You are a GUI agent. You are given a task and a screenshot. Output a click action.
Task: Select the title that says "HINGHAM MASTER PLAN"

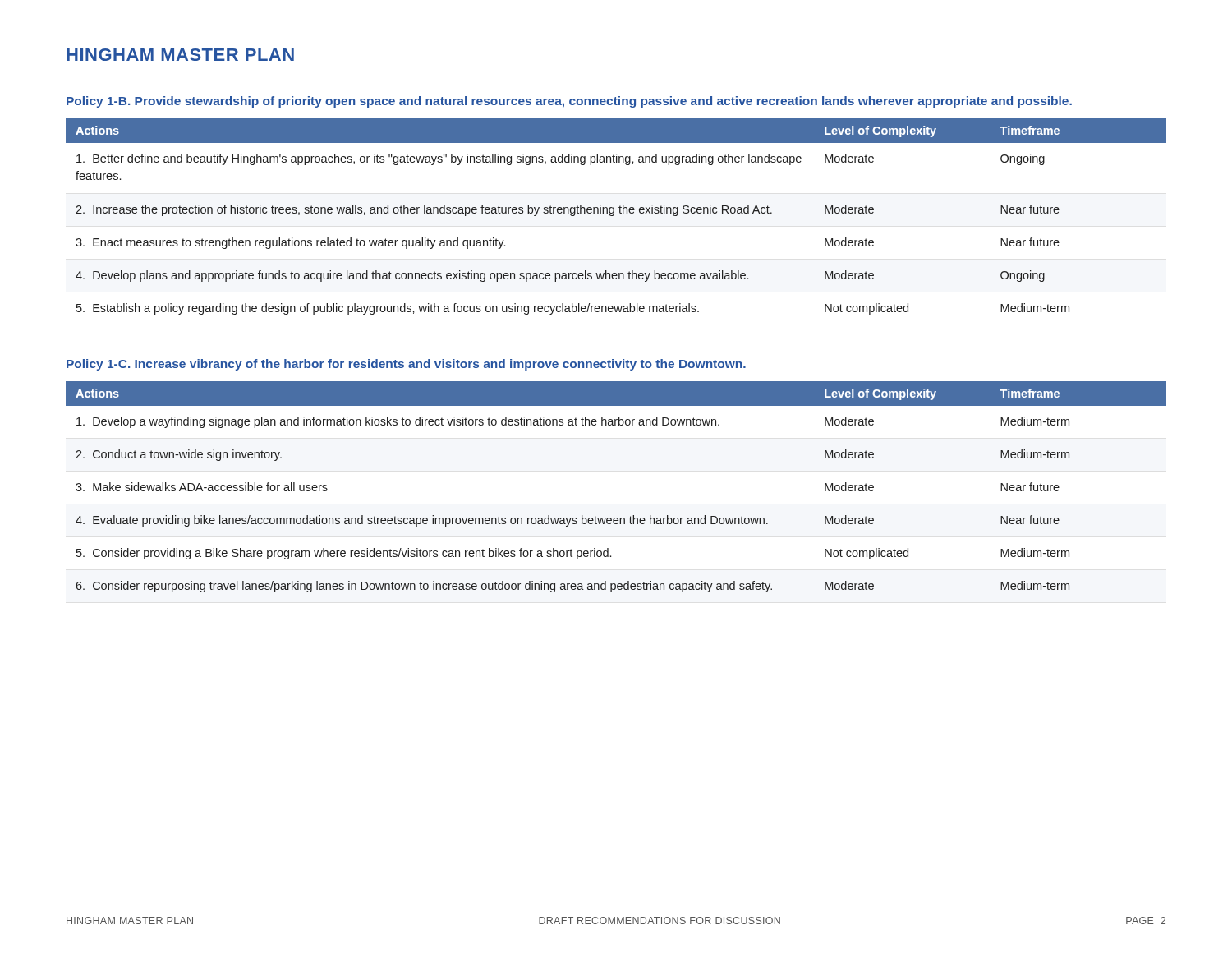click(x=180, y=55)
